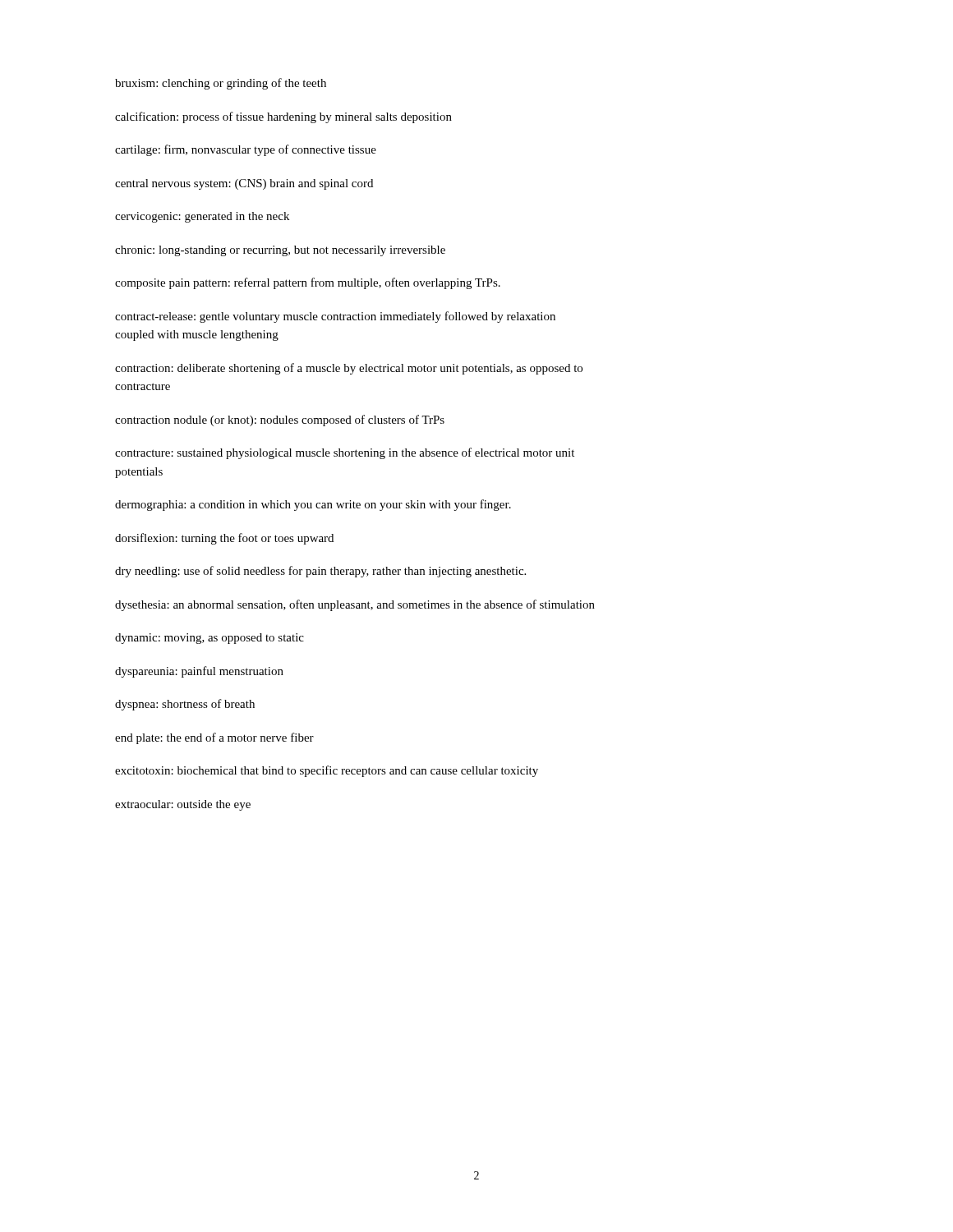
Task: Select the list item that reads "calcification: process of tissue hardening by mineral"
Action: click(x=283, y=116)
